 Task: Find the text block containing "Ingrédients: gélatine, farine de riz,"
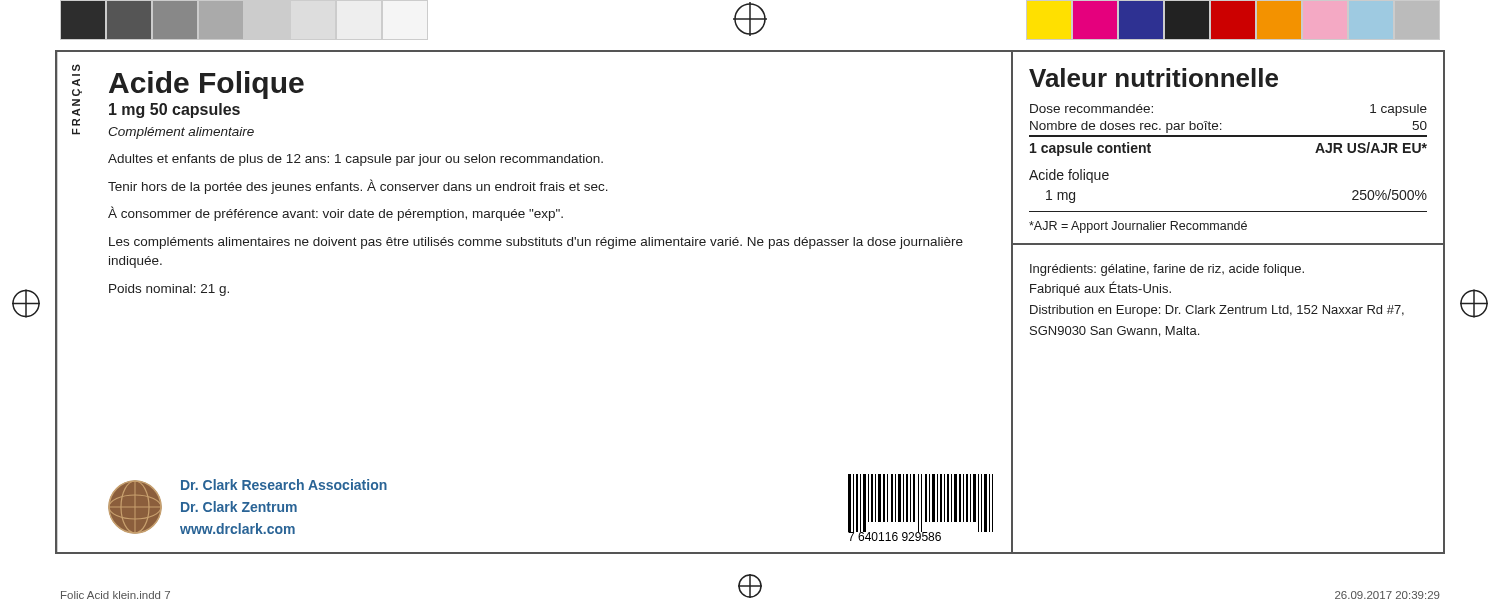1217,299
